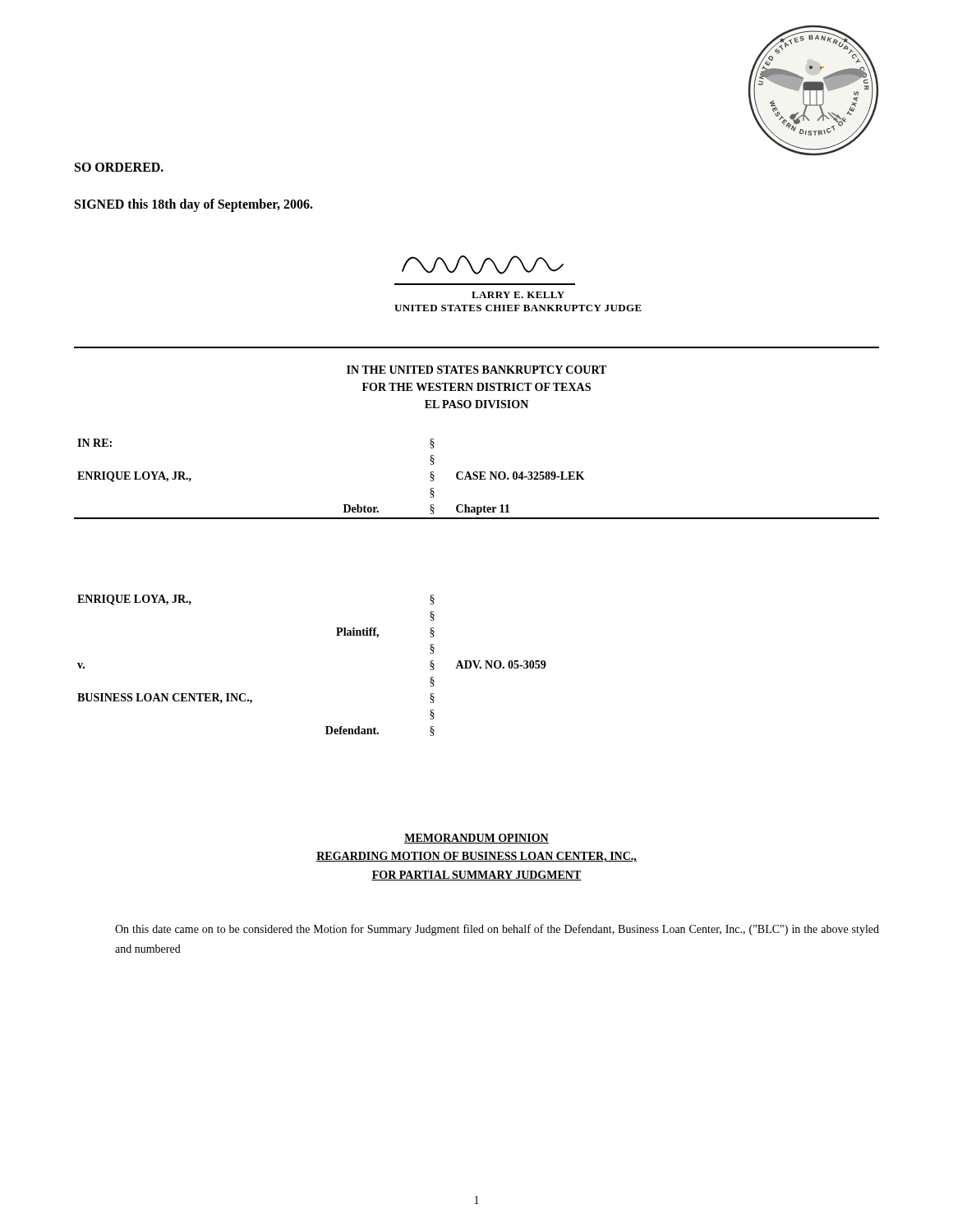The height and width of the screenshot is (1232, 953).
Task: Click on the table containing "BUSINESS LOAN CENTER, INC.,"
Action: [476, 665]
